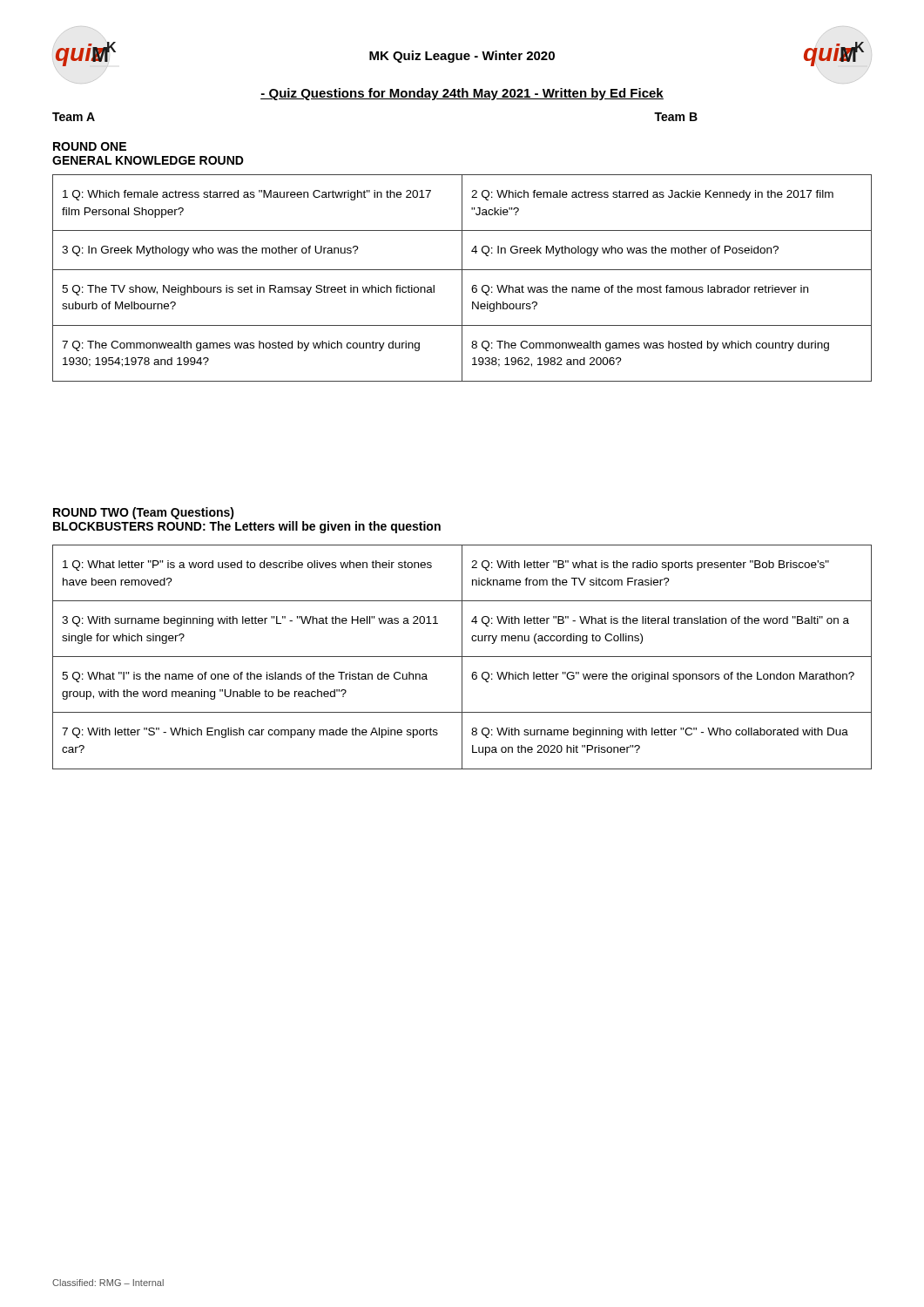Find the title that says "MK Quiz League - Winter 2020"
The width and height of the screenshot is (924, 1307).
[x=462, y=55]
